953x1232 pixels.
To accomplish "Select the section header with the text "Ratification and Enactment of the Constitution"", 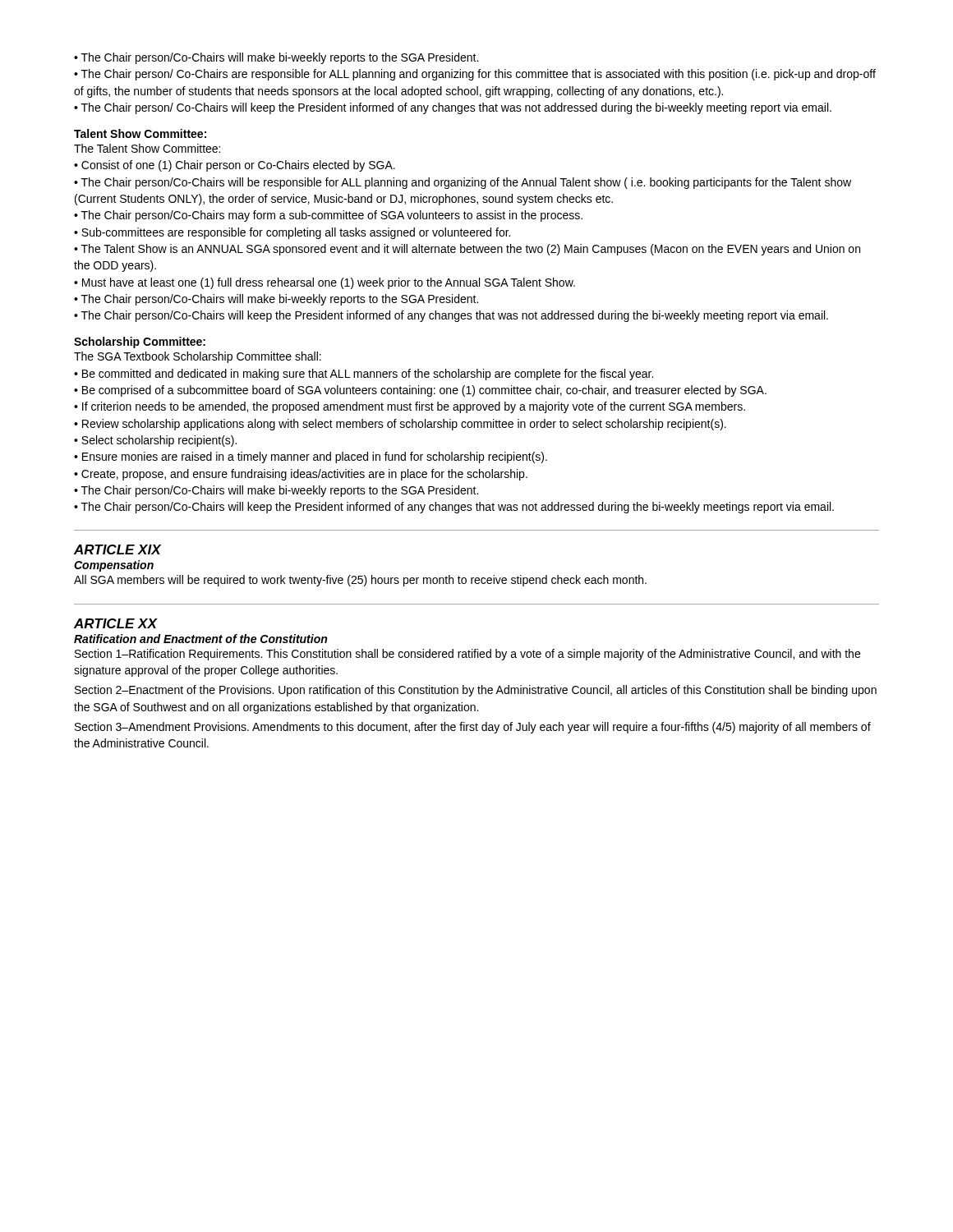I will click(x=201, y=639).
